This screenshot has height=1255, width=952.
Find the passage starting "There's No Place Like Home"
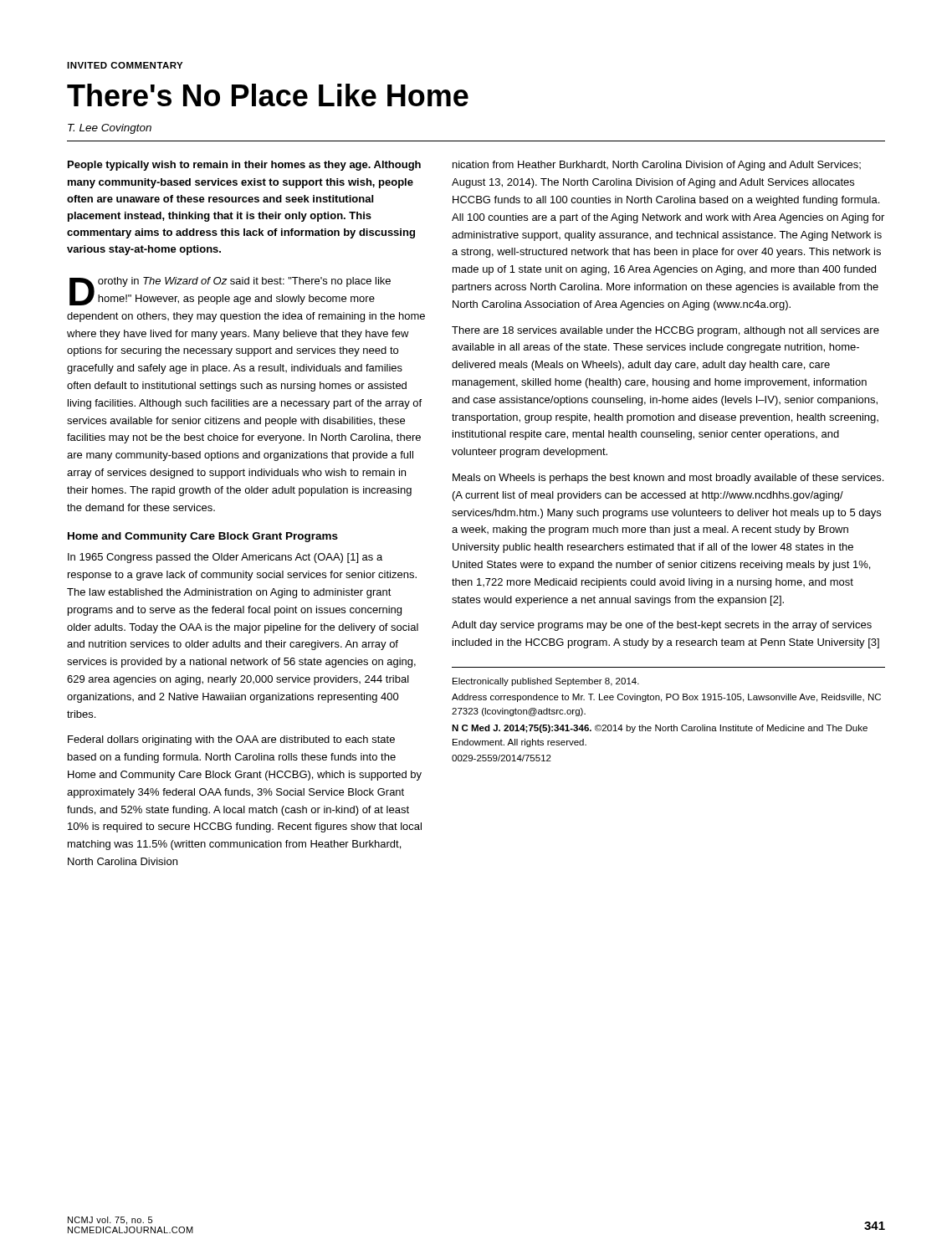tap(268, 96)
